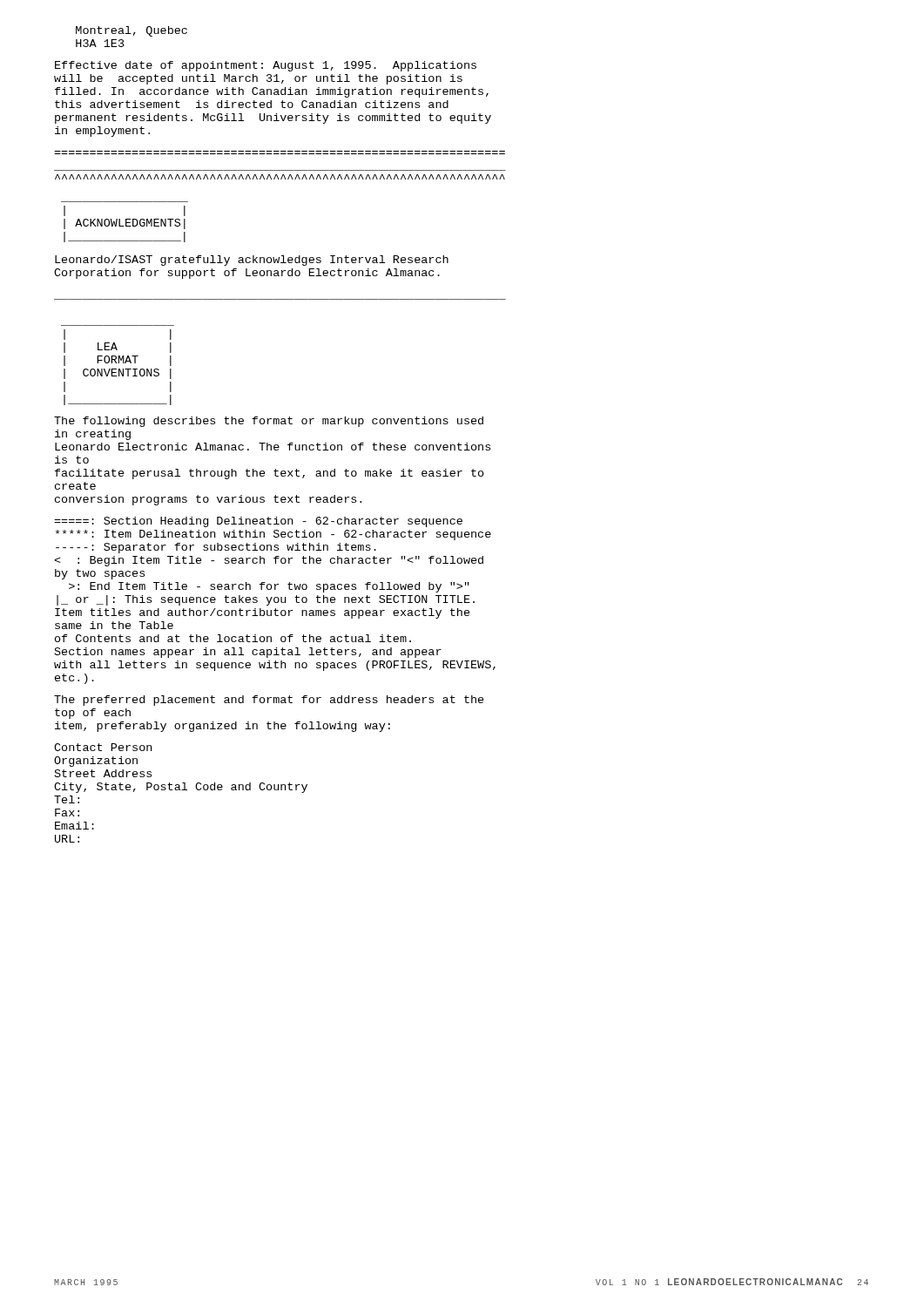
Task: Point to the passage starting "================================================================ ________________________________________________________________ ^^^^^^^^^^^^^^^^^^^^^^^^^^^^^^^^^^^^^^^^^^^^^^^^^^^^^^^^^^^^^^^^"
Action: pos(462,166)
